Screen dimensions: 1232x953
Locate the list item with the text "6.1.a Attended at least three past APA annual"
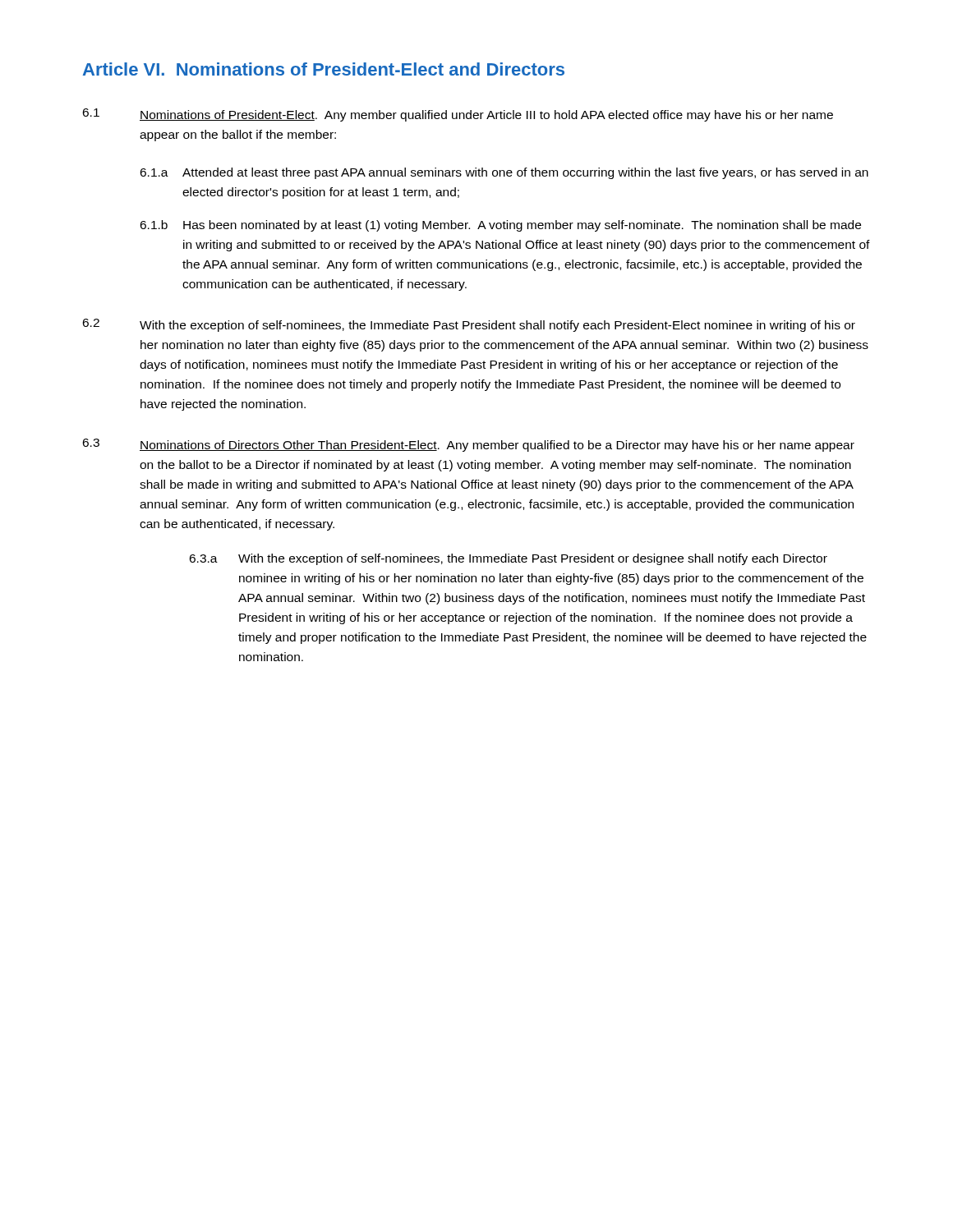tap(505, 182)
